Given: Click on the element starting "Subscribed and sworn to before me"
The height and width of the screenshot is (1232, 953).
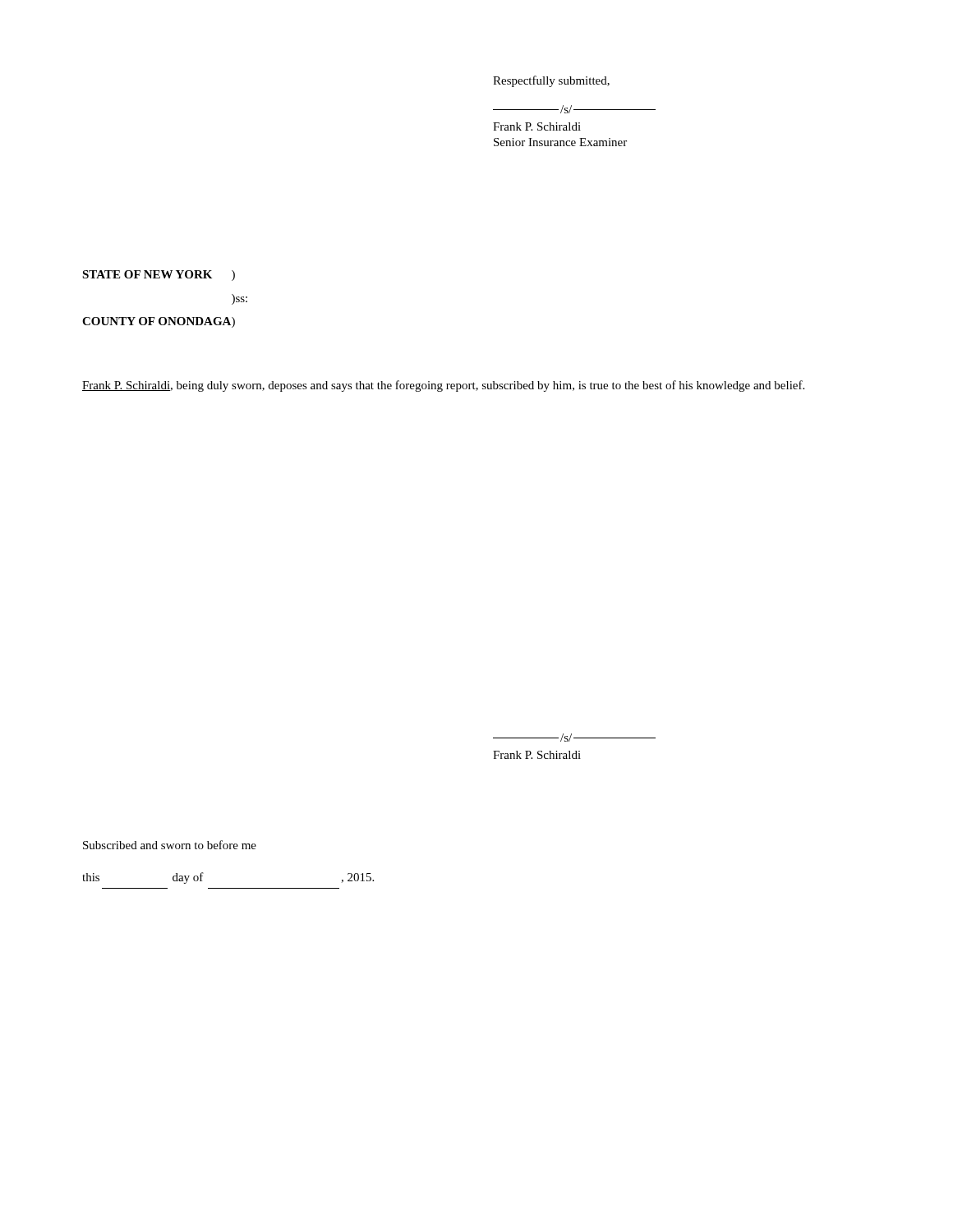Looking at the screenshot, I should click(170, 845).
